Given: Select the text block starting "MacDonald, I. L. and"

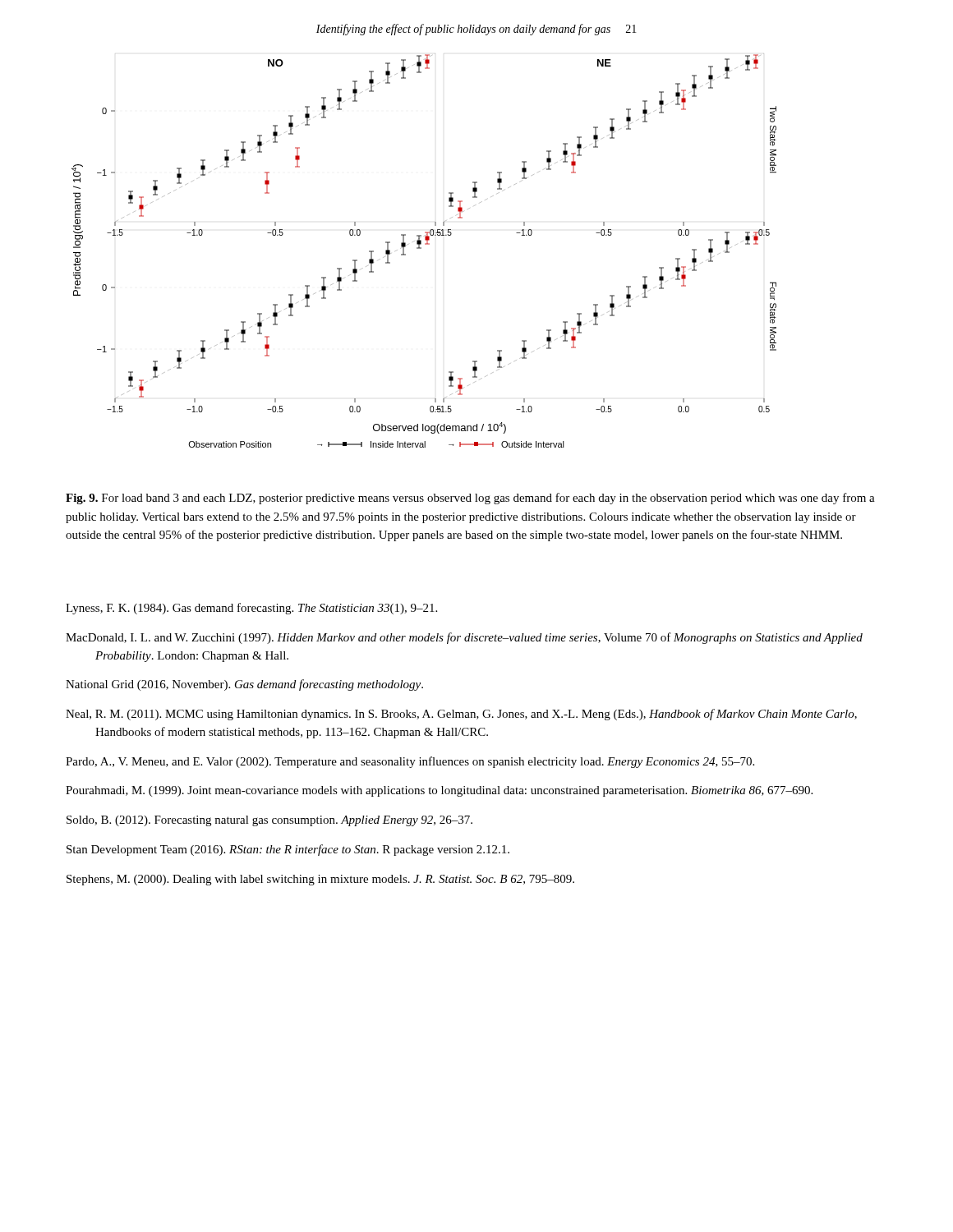Looking at the screenshot, I should (464, 646).
